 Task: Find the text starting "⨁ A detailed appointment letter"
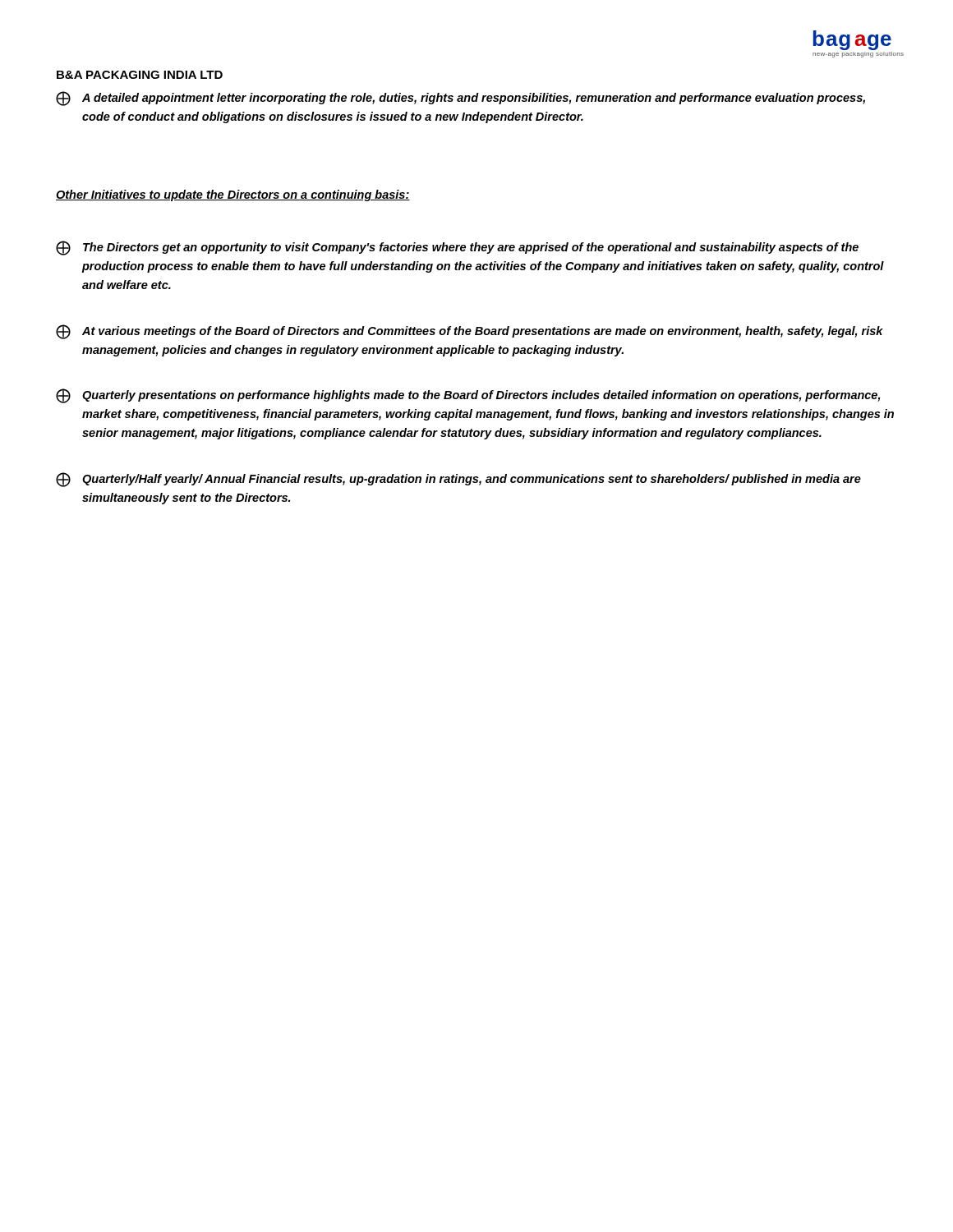(476, 108)
